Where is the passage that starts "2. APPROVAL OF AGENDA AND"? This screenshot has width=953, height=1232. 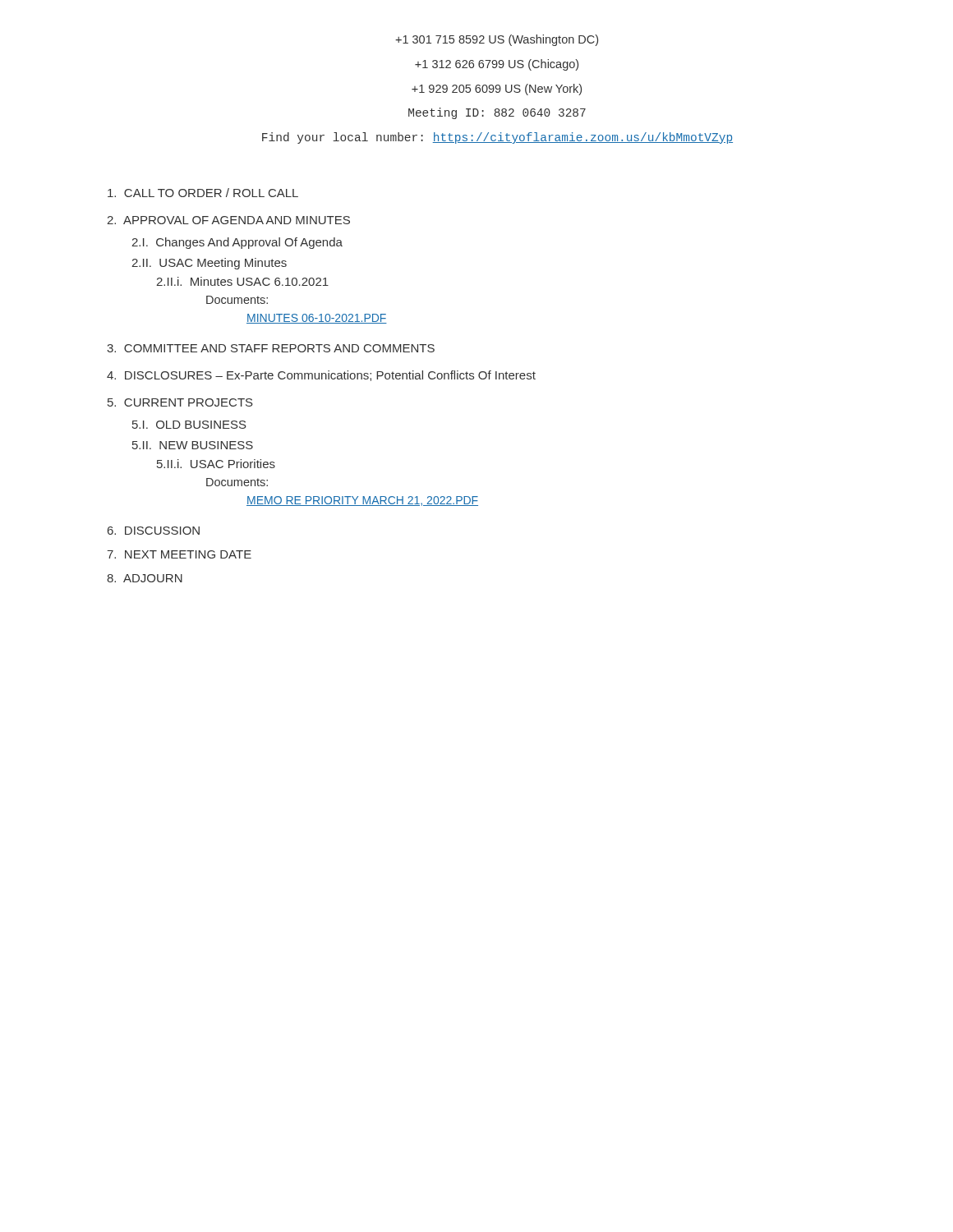pyautogui.click(x=229, y=220)
